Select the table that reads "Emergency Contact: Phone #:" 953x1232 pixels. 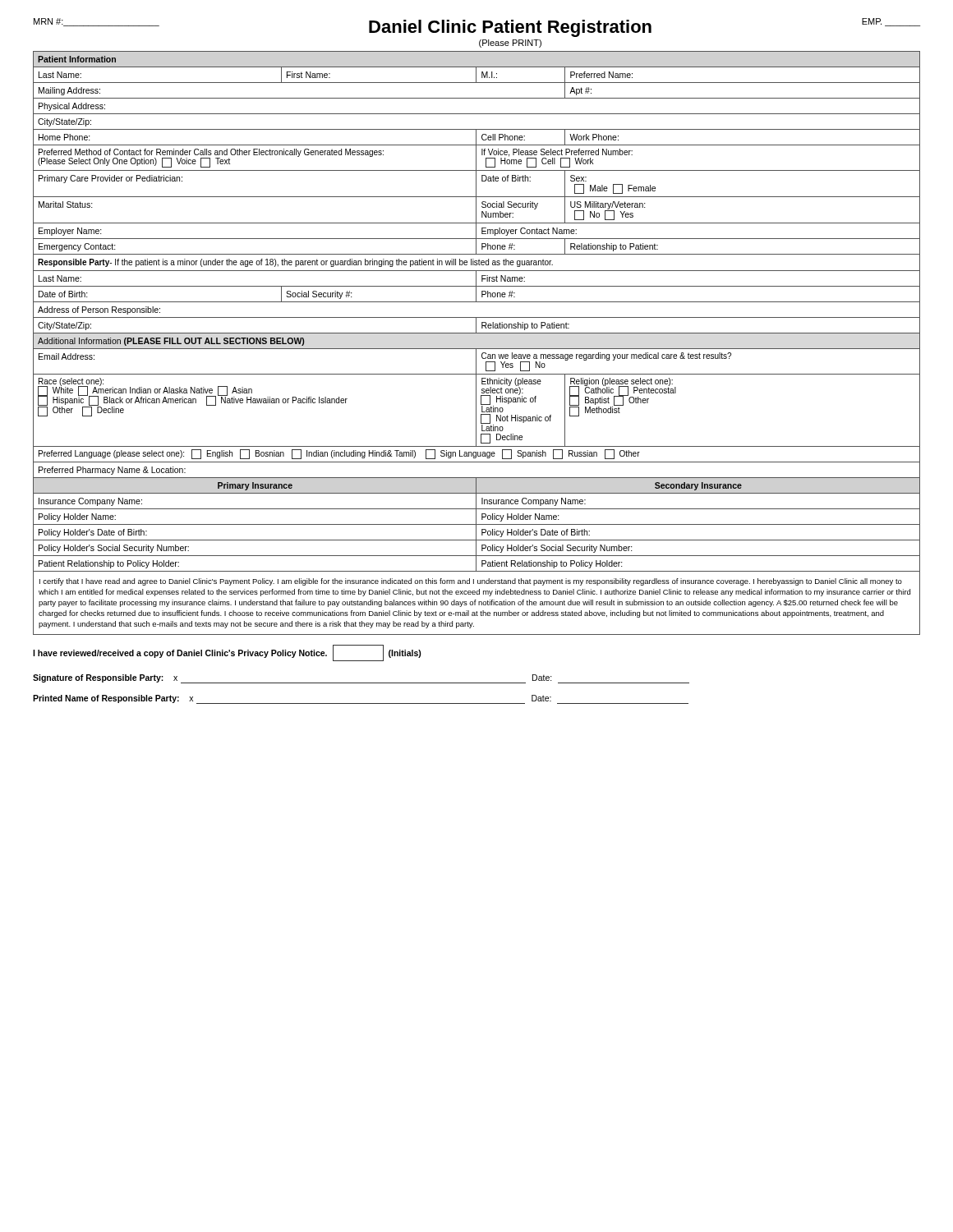tap(476, 247)
